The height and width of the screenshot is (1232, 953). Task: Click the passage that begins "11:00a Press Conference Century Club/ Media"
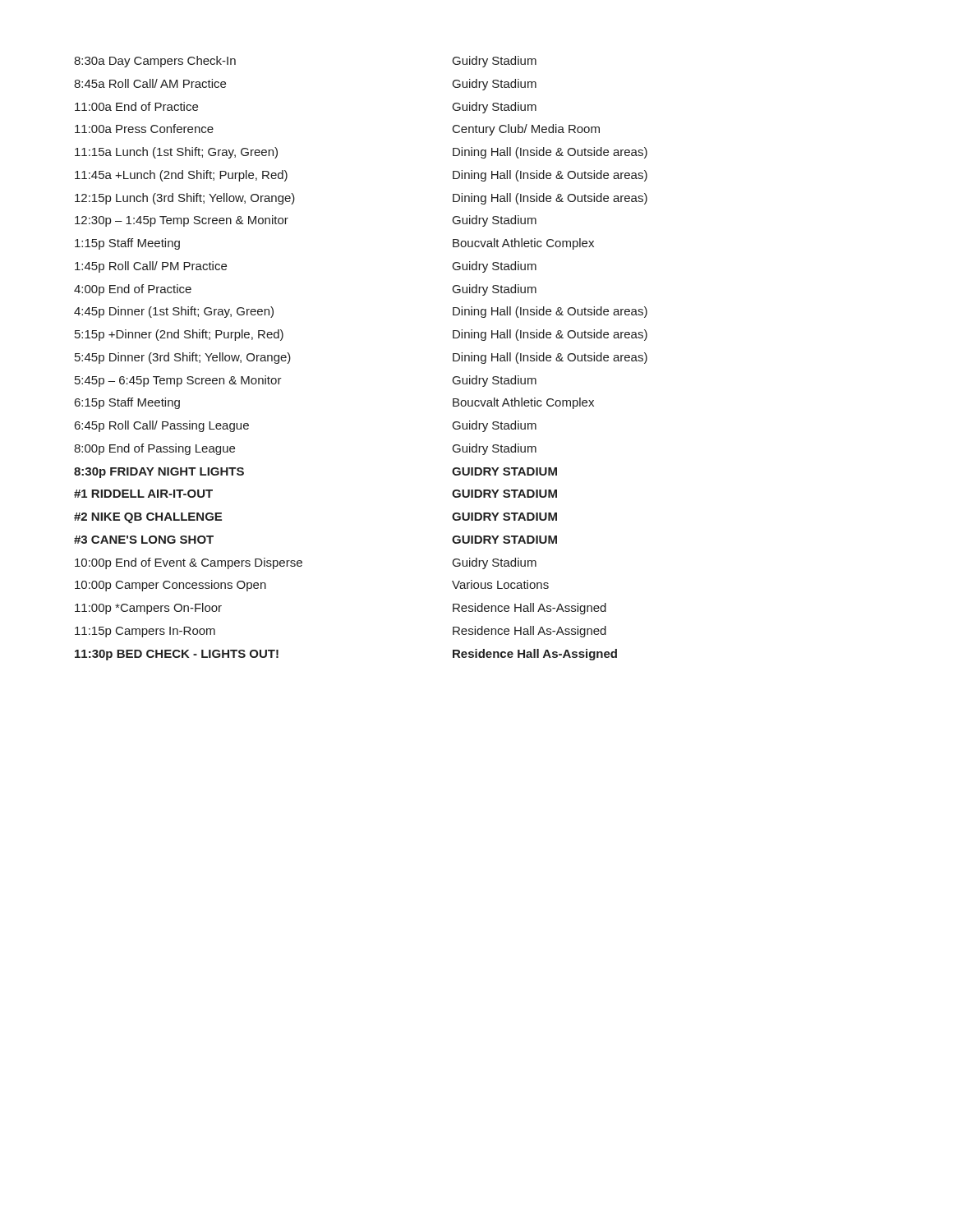(x=476, y=129)
